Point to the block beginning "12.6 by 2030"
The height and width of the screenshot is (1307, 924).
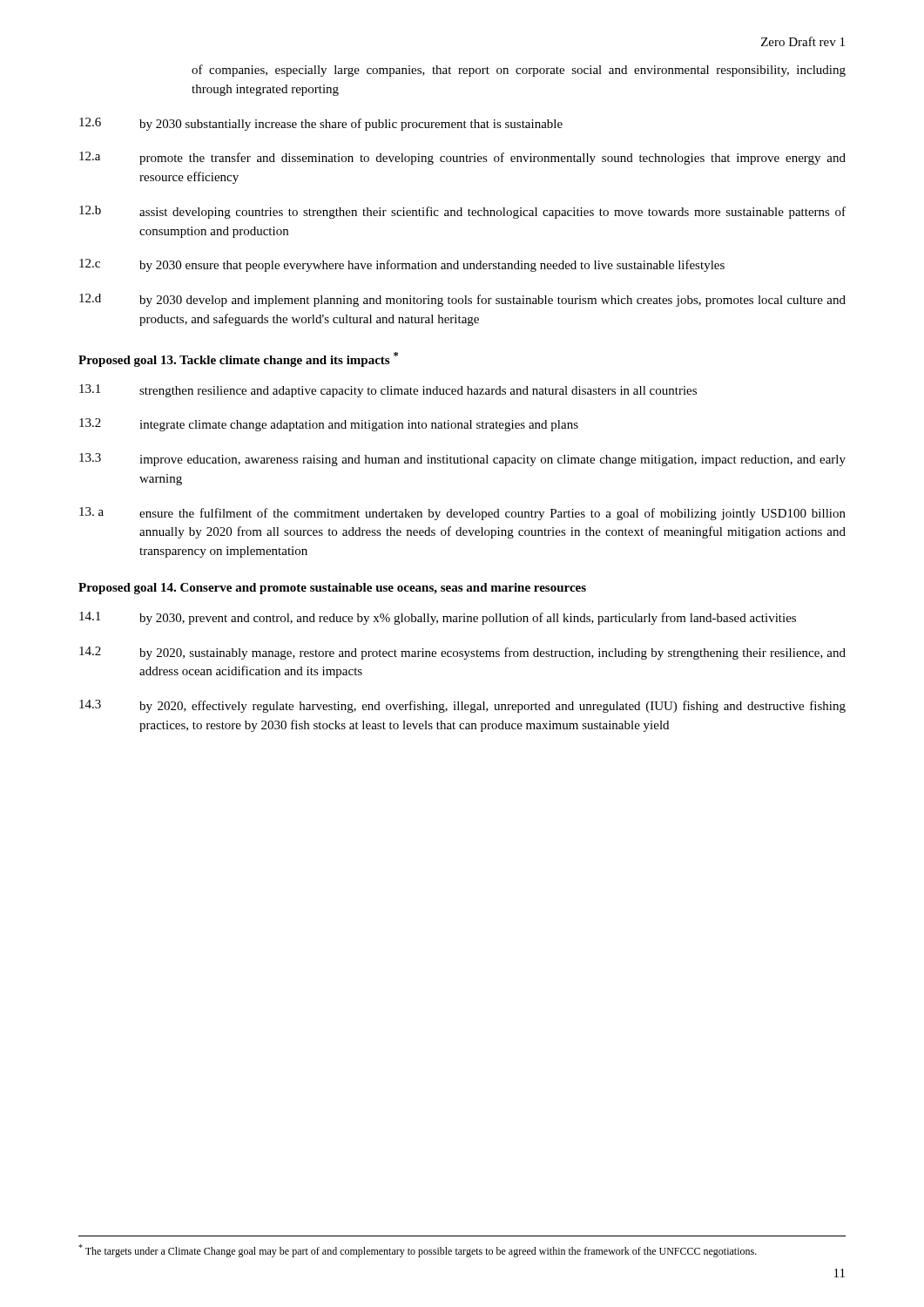point(462,124)
